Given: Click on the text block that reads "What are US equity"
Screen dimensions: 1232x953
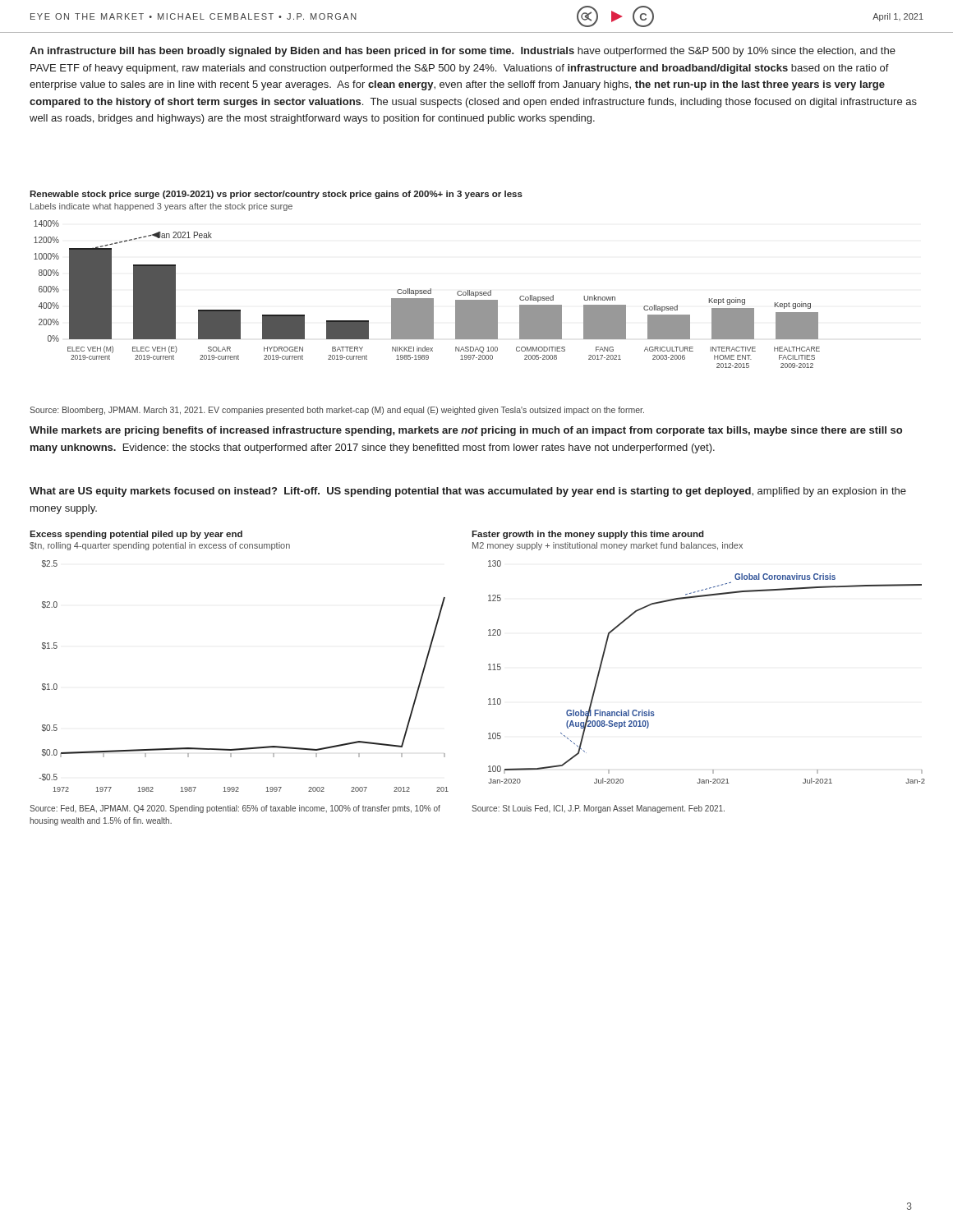Looking at the screenshot, I should coord(468,499).
